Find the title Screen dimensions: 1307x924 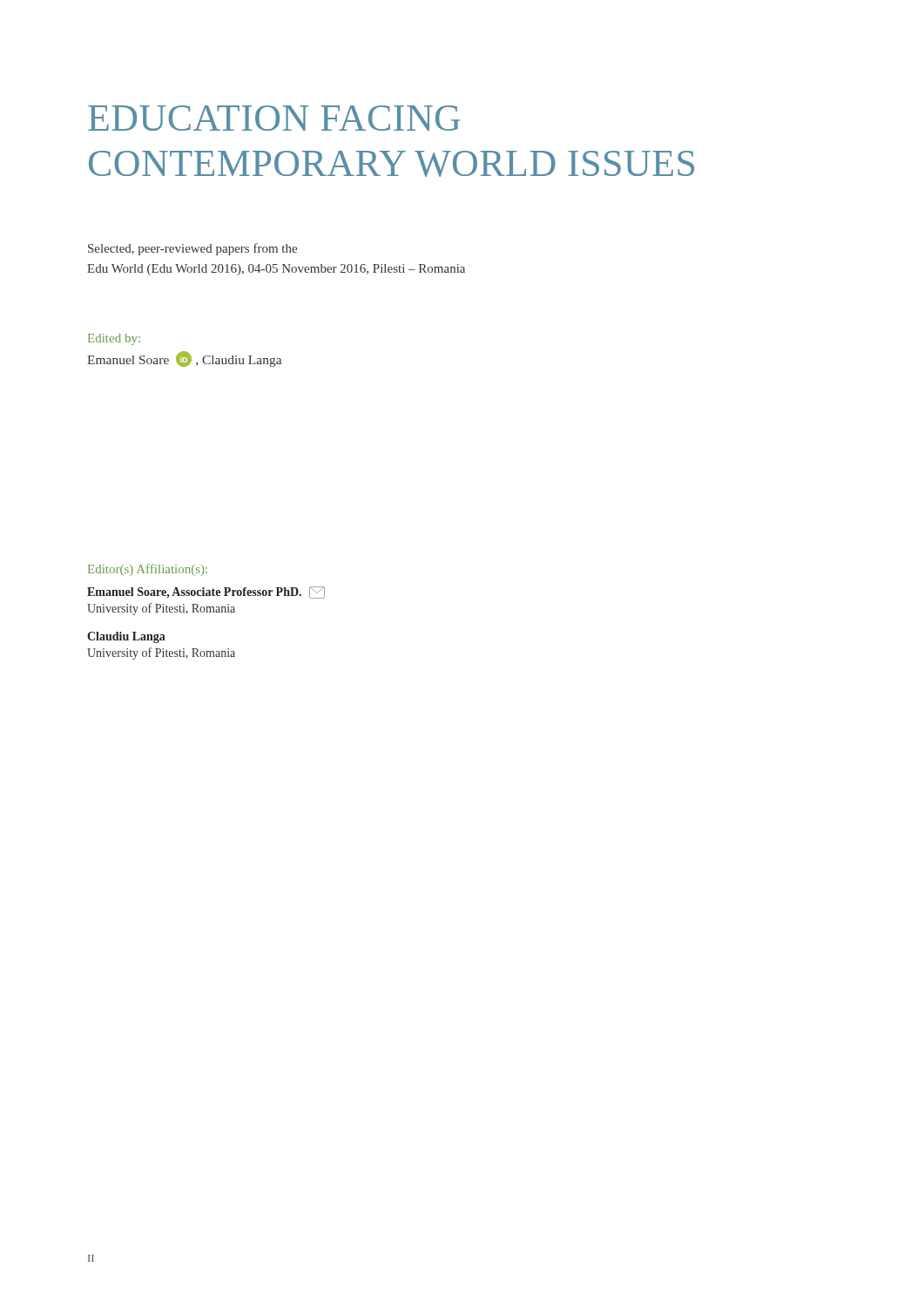pyautogui.click(x=418, y=141)
